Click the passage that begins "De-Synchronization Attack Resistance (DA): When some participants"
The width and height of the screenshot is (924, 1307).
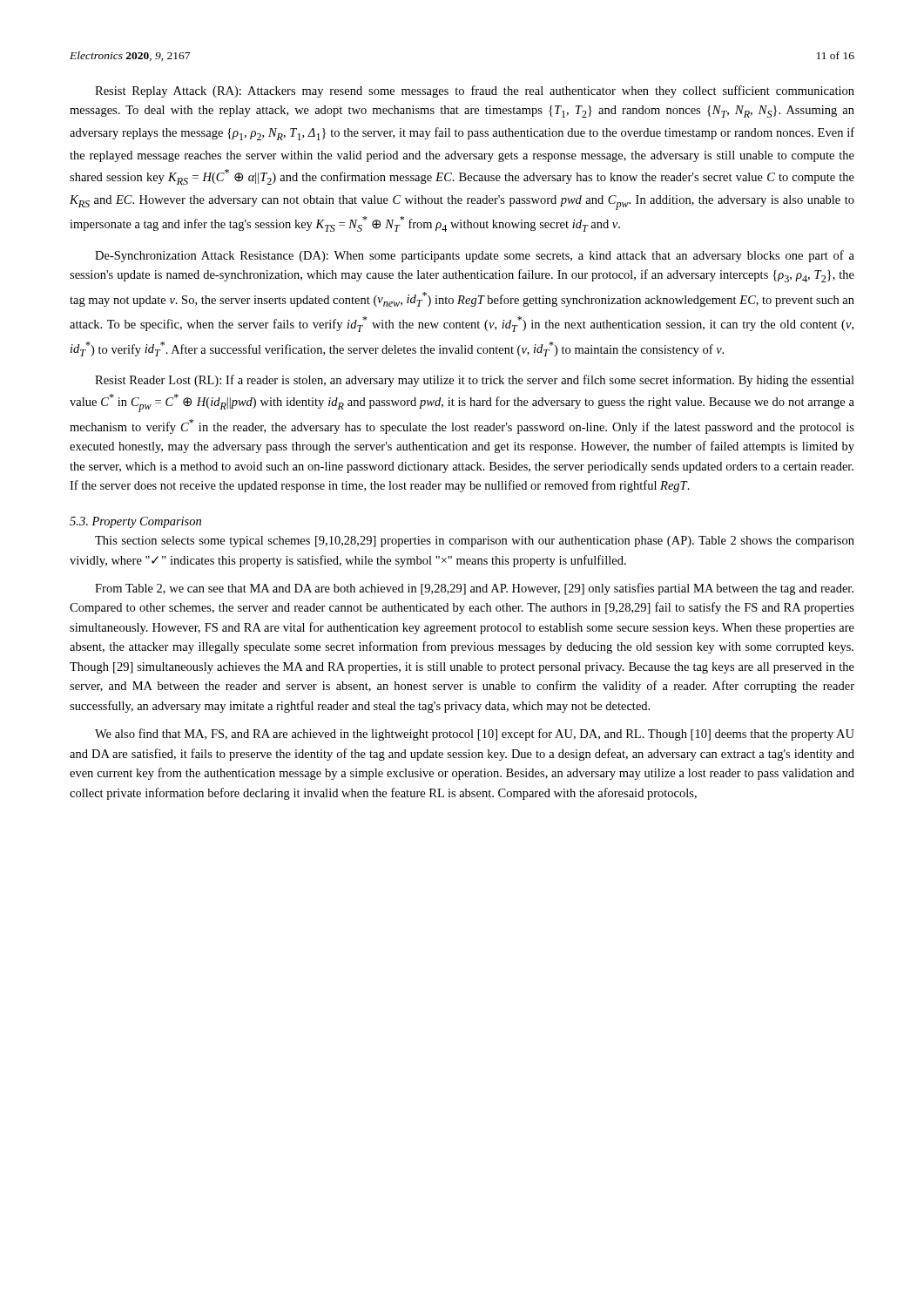point(462,303)
